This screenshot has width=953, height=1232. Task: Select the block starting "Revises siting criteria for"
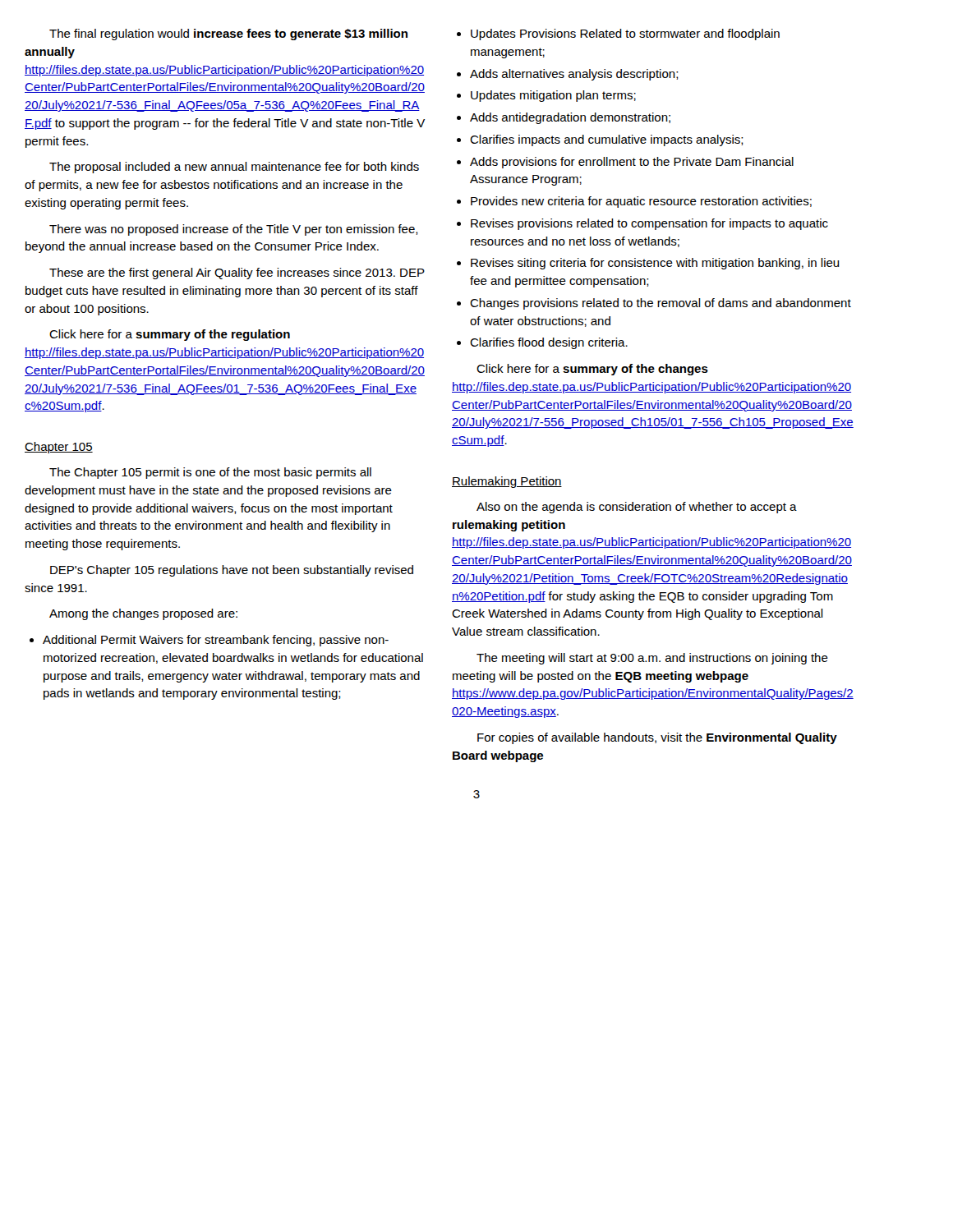coord(662,272)
